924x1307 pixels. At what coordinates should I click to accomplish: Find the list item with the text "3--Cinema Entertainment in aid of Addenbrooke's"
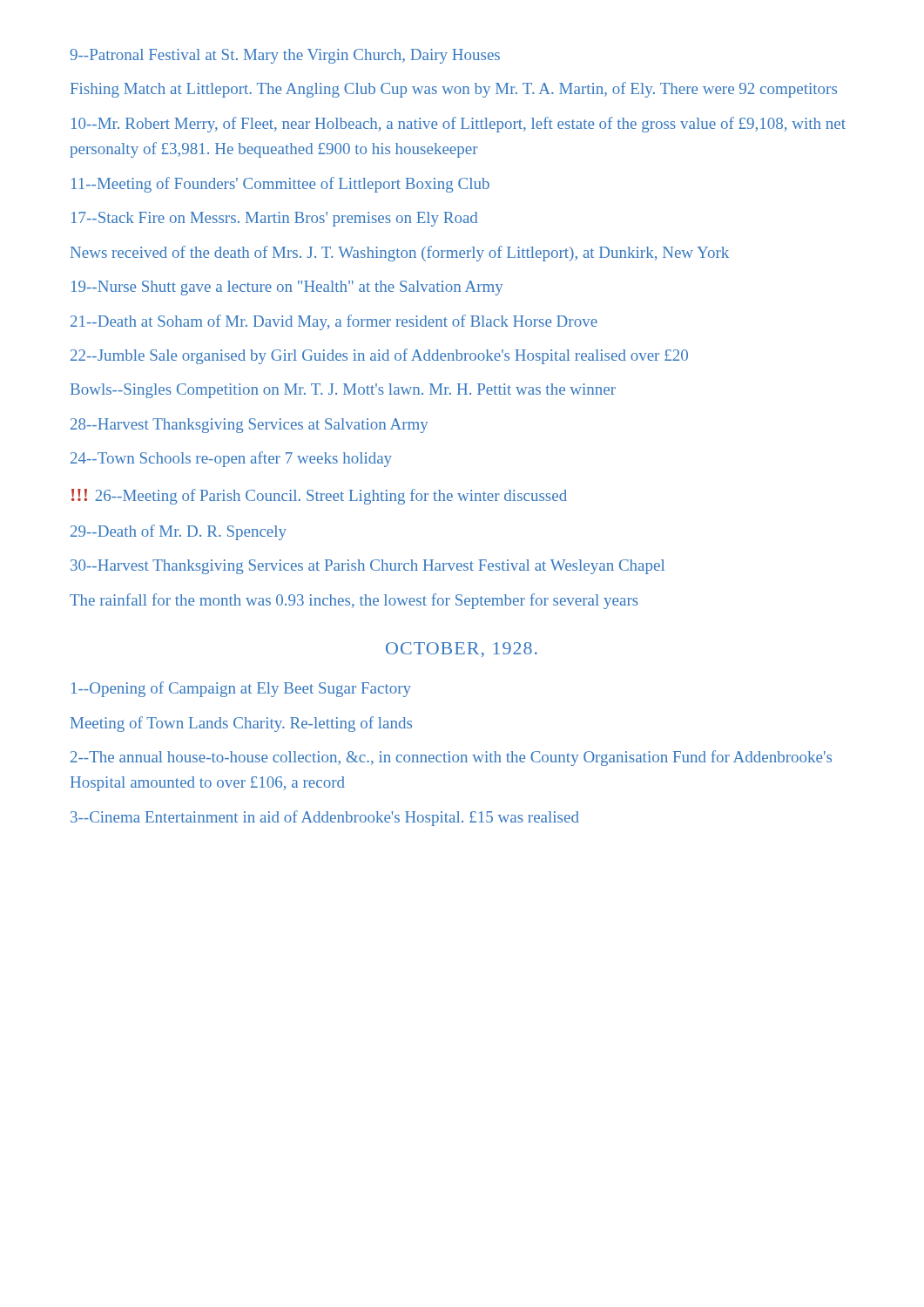(x=324, y=817)
